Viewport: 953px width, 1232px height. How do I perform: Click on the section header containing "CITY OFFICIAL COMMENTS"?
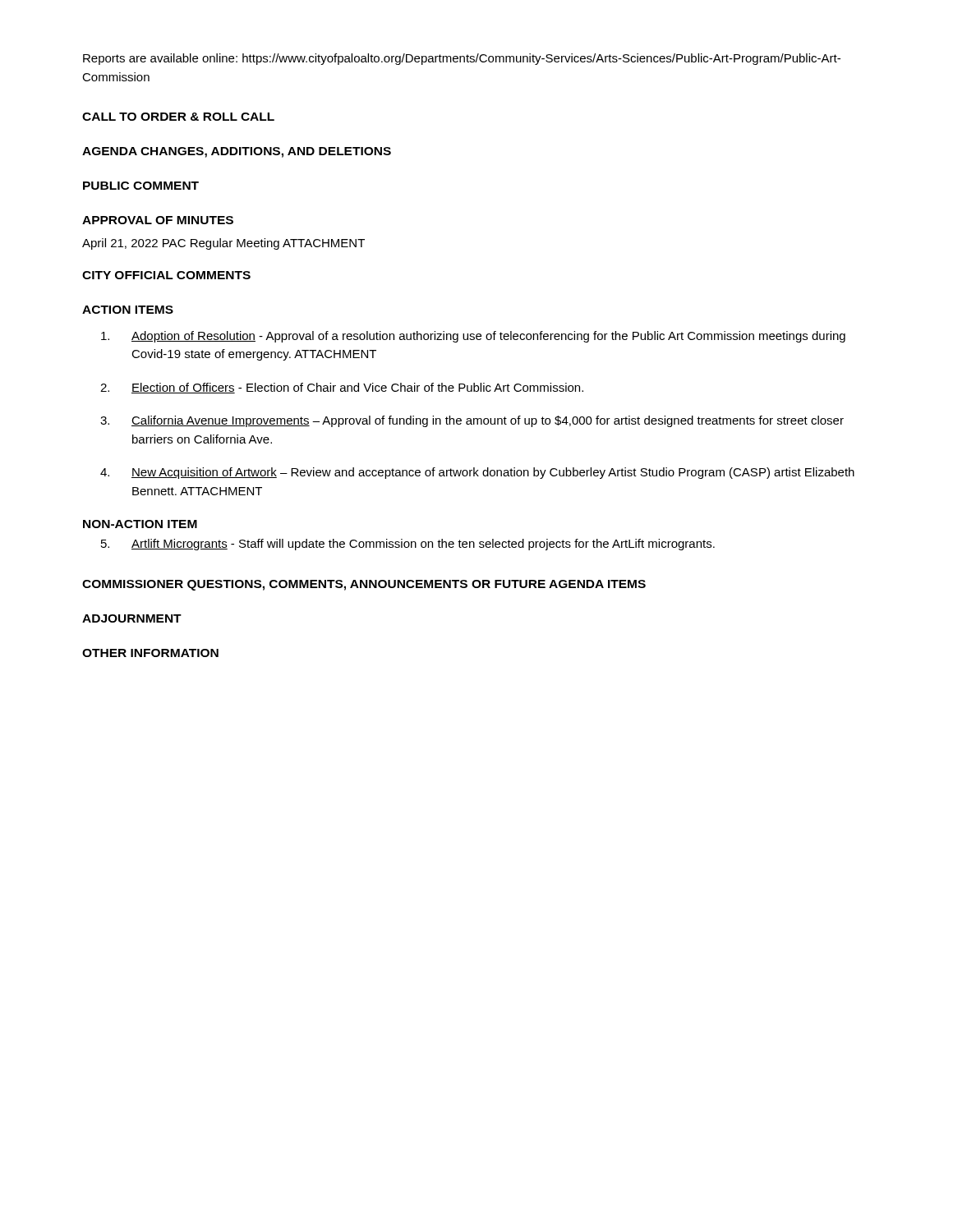(166, 274)
